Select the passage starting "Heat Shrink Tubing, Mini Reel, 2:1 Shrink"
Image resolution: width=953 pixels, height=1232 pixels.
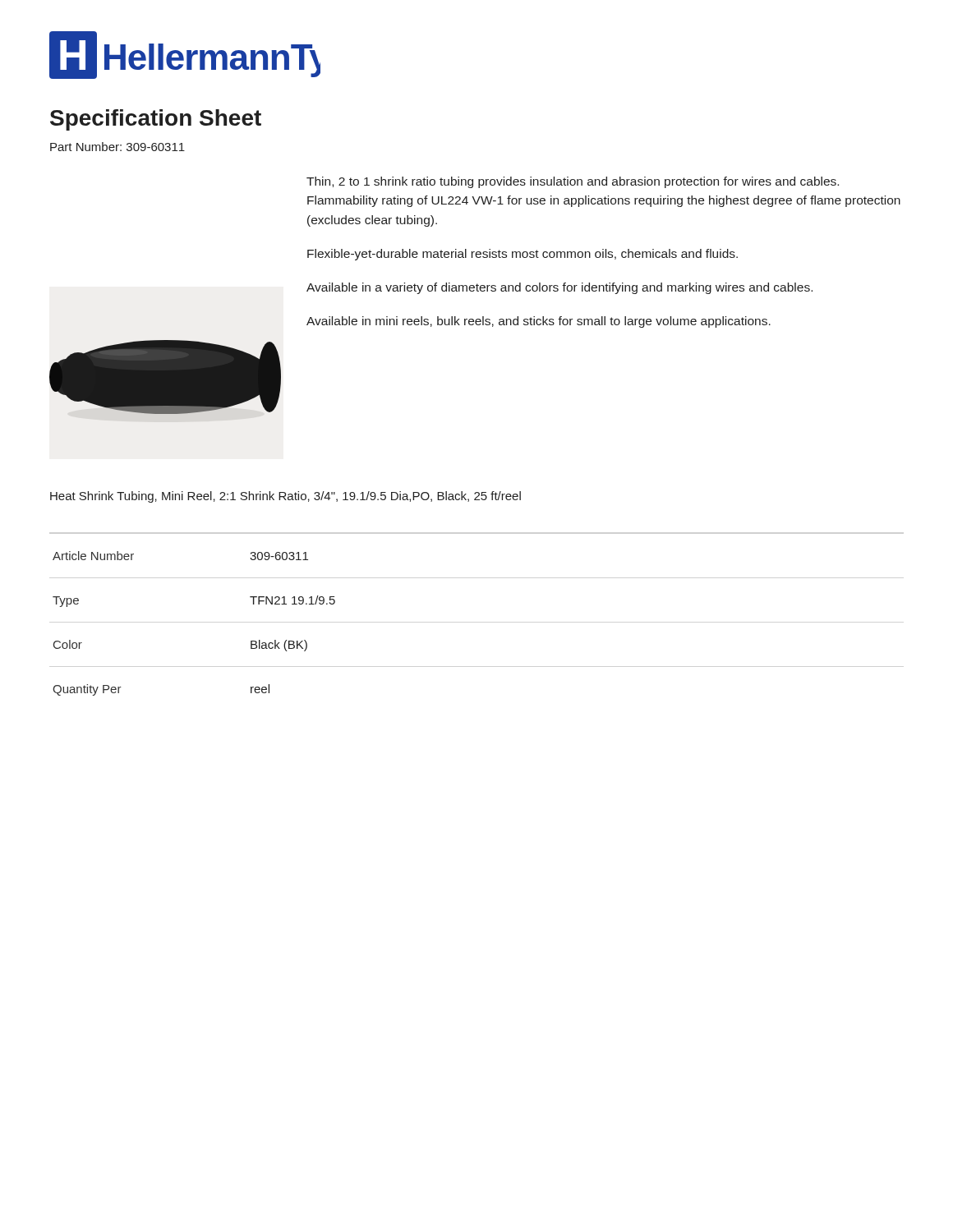coord(285,496)
